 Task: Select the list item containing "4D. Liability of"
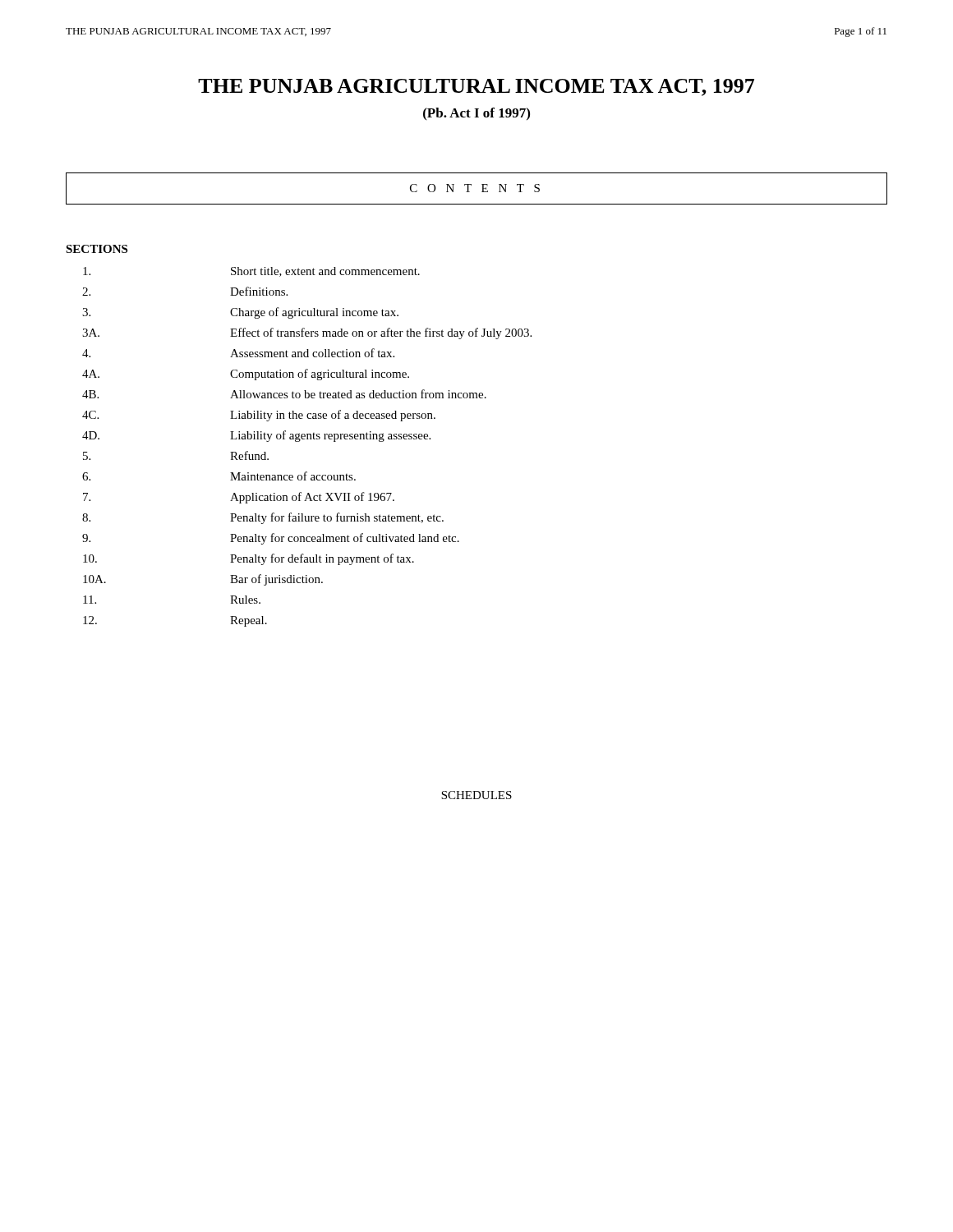pyautogui.click(x=256, y=436)
